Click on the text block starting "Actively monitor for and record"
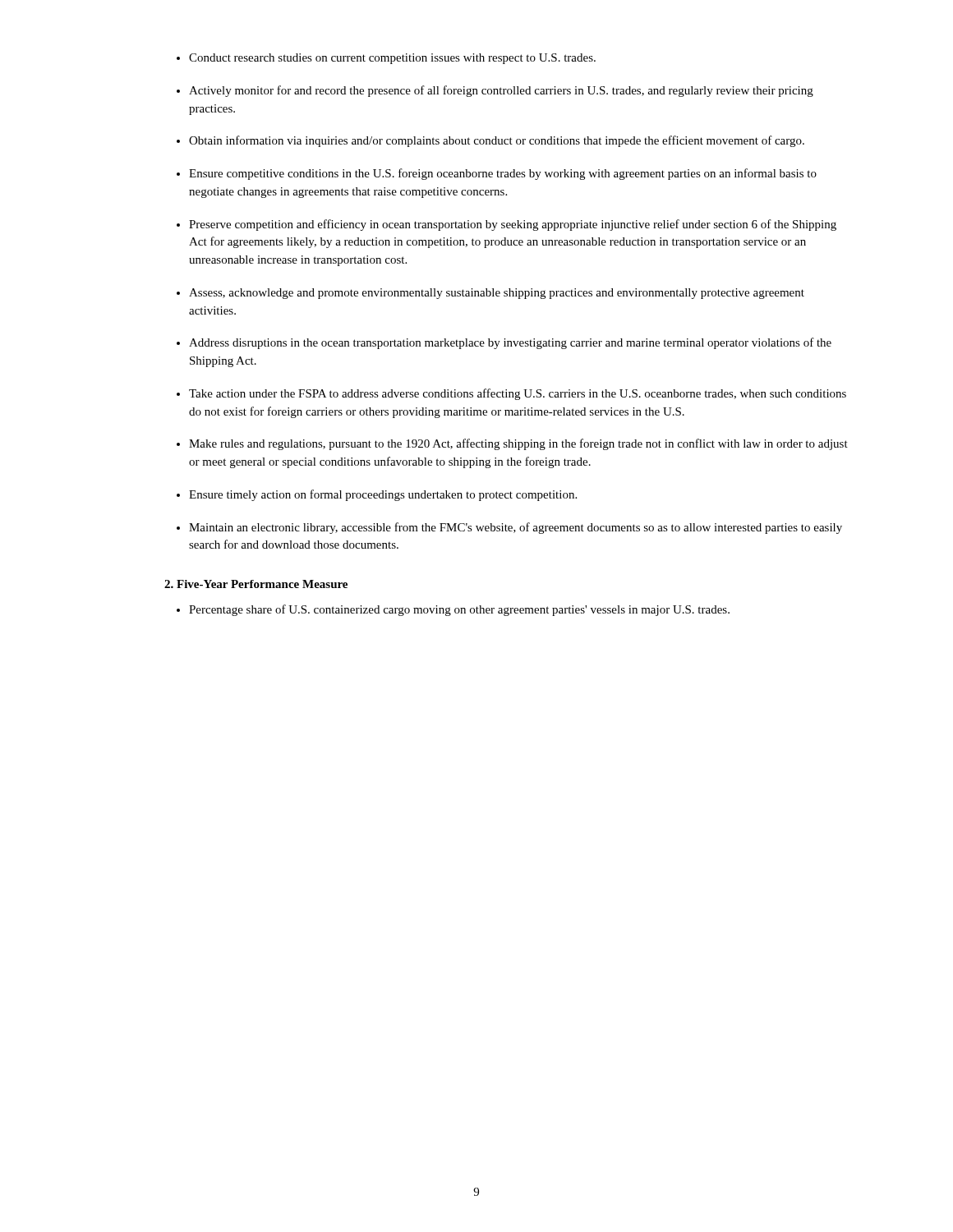This screenshot has height=1232, width=953. (x=522, y=100)
